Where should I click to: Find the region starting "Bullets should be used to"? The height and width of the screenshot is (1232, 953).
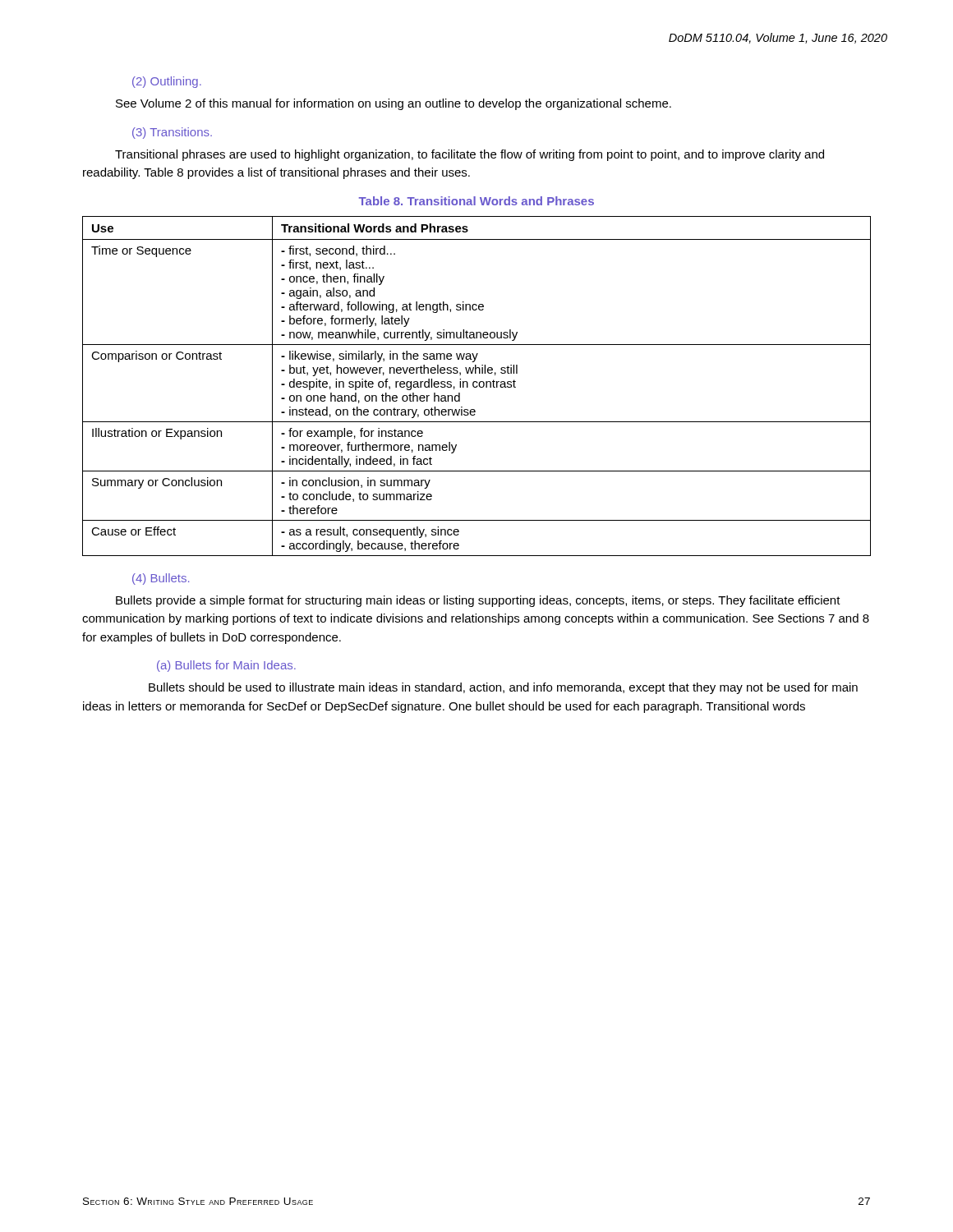pos(470,696)
